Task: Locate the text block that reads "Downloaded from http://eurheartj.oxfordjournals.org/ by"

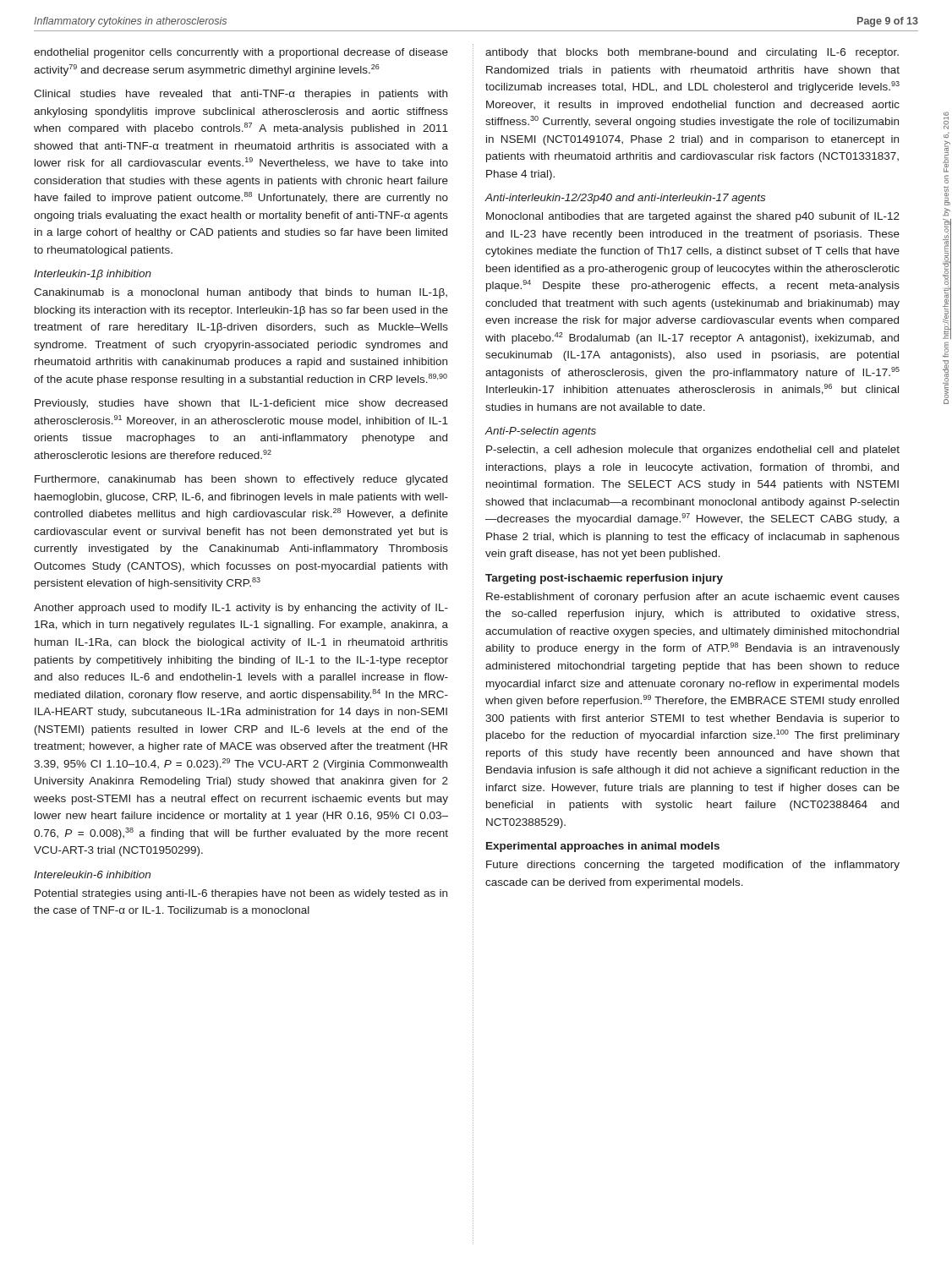Action: pos(946,258)
